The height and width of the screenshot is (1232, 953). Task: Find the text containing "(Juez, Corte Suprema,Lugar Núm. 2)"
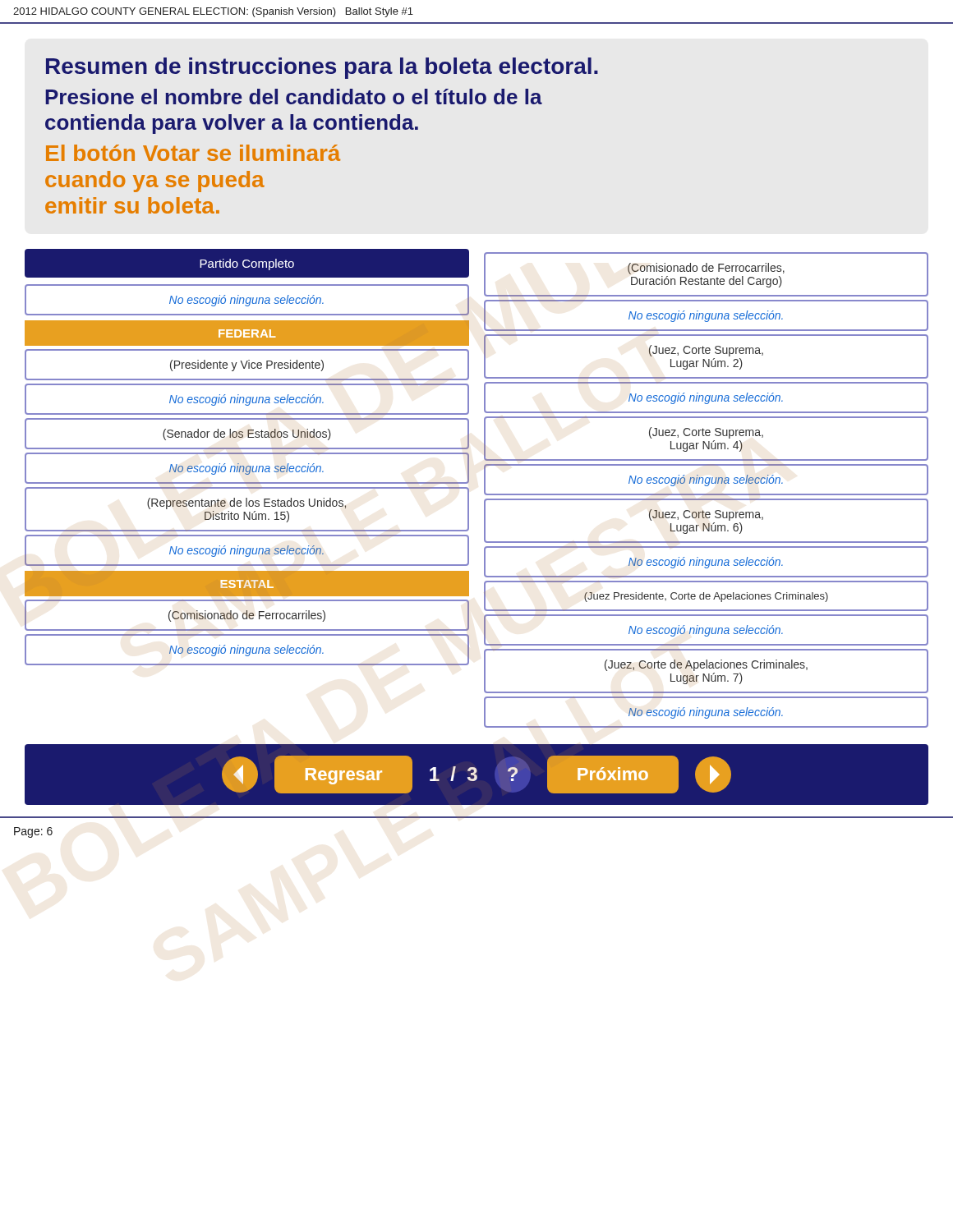706,356
